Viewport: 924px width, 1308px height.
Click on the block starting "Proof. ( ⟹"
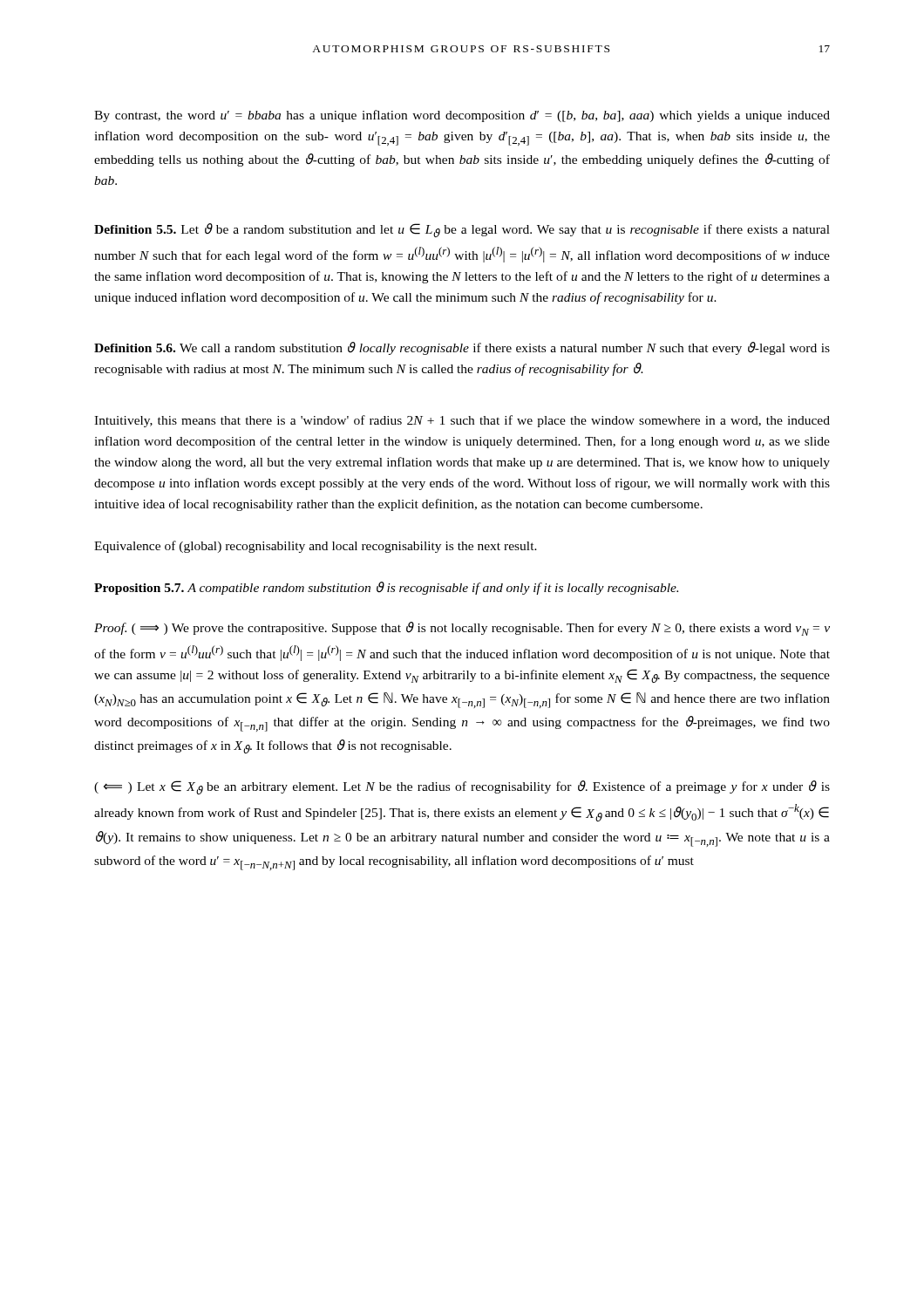click(x=462, y=688)
